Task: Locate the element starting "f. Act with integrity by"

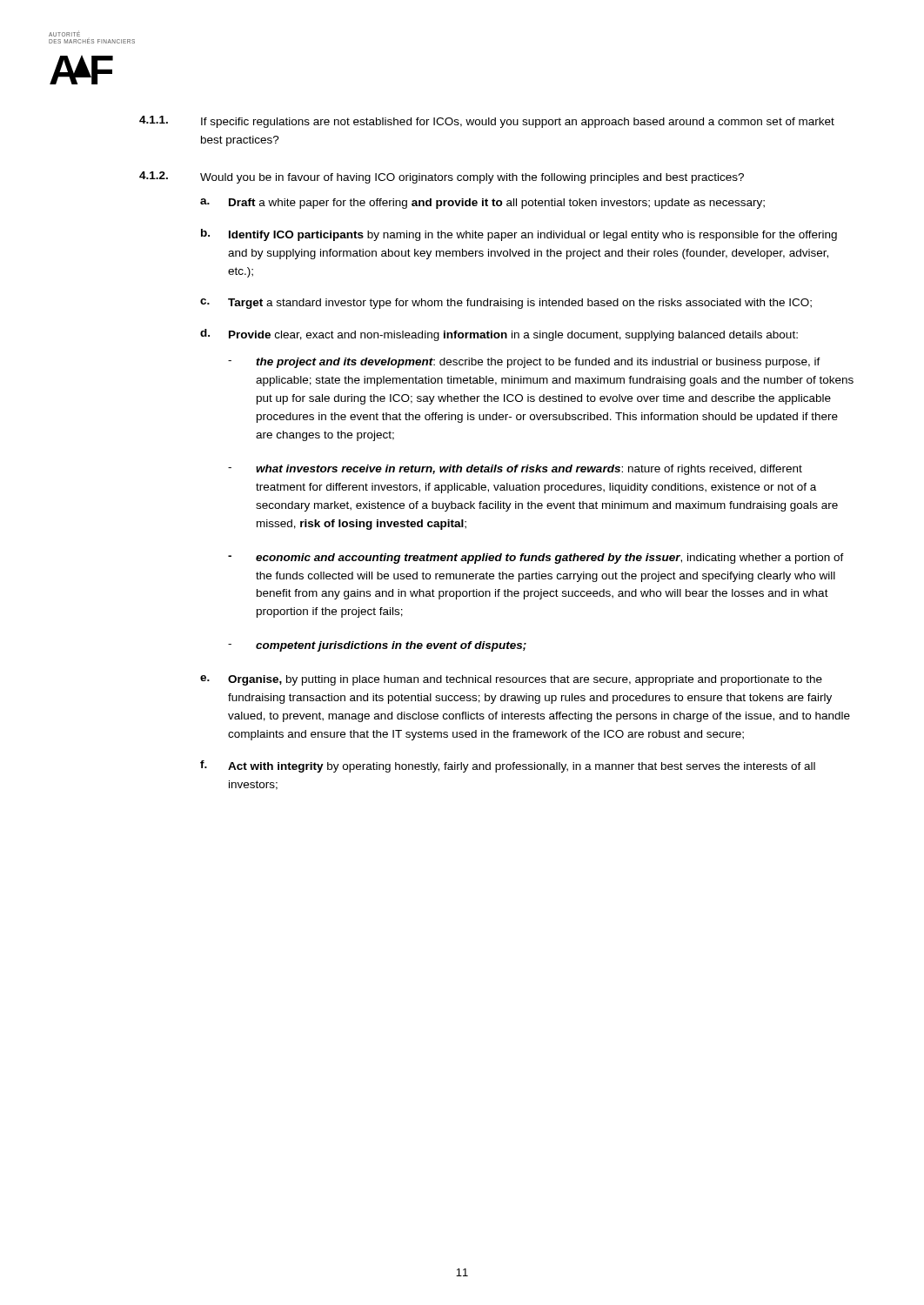Action: pyautogui.click(x=527, y=776)
